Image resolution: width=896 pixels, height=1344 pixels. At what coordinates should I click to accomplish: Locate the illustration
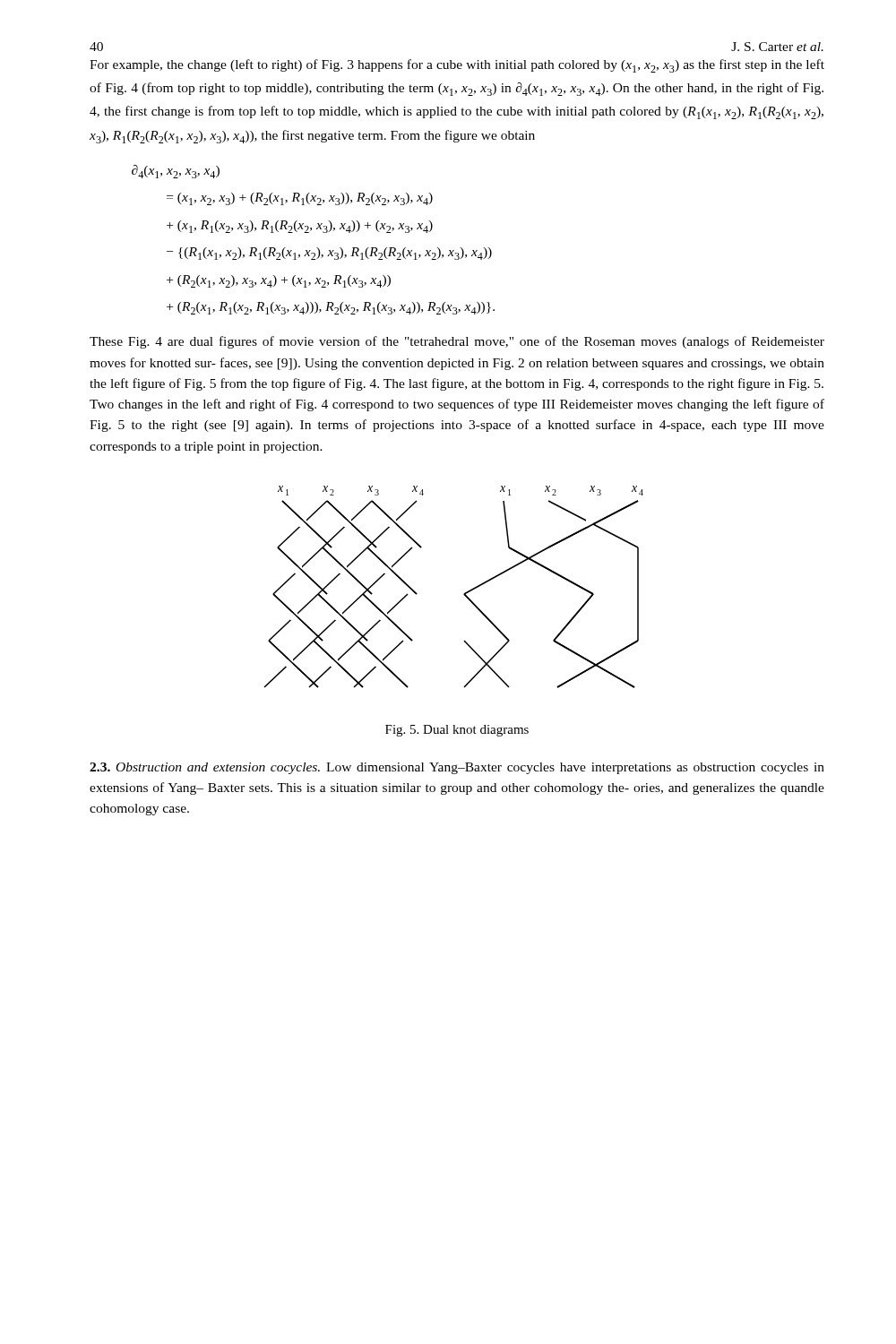(457, 595)
